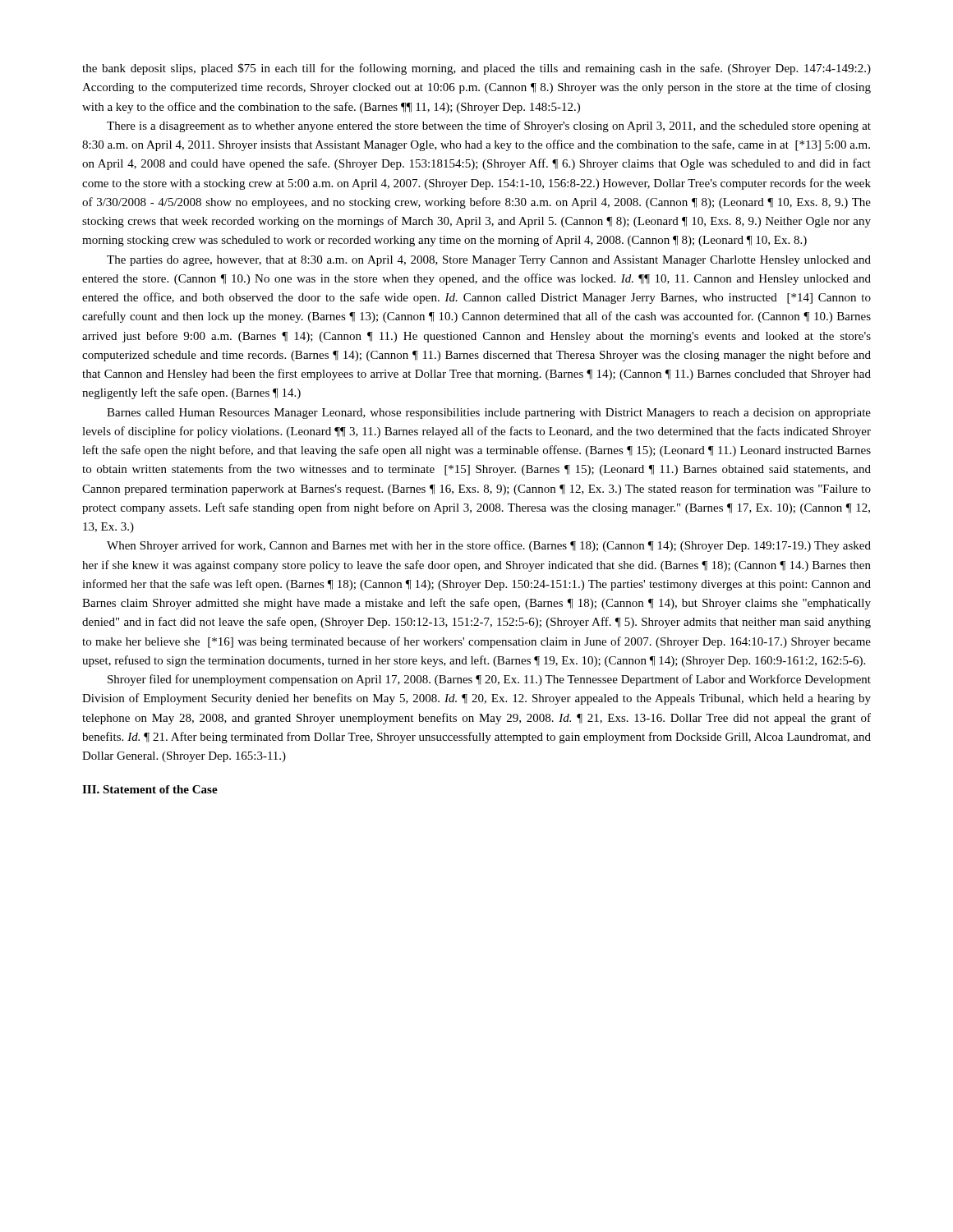Select the passage starting "Barnes called Human Resources Manager Leonard,"
This screenshot has width=953, height=1232.
coord(476,470)
